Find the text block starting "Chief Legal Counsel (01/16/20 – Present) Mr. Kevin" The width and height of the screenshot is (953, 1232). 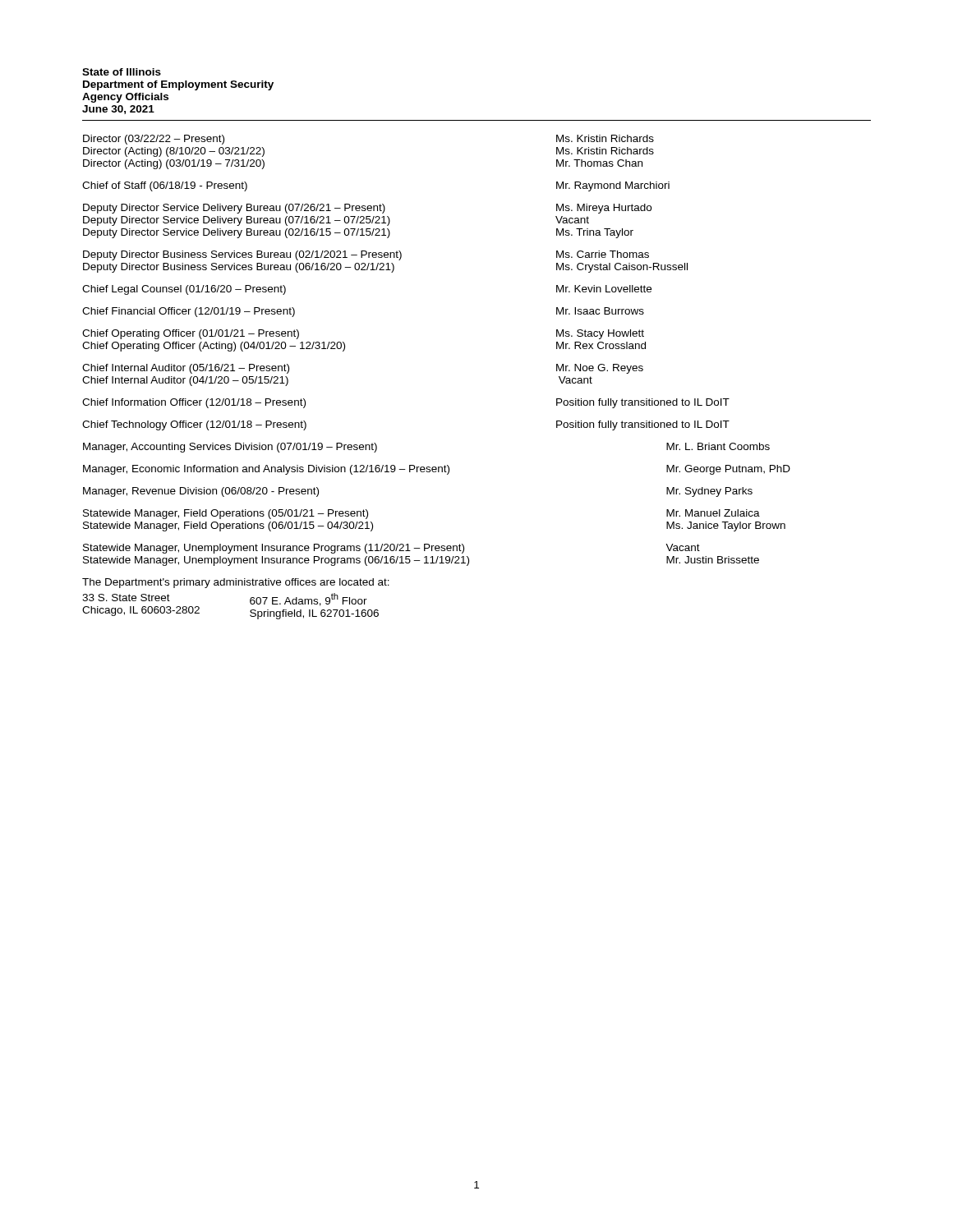pyautogui.click(x=180, y=290)
